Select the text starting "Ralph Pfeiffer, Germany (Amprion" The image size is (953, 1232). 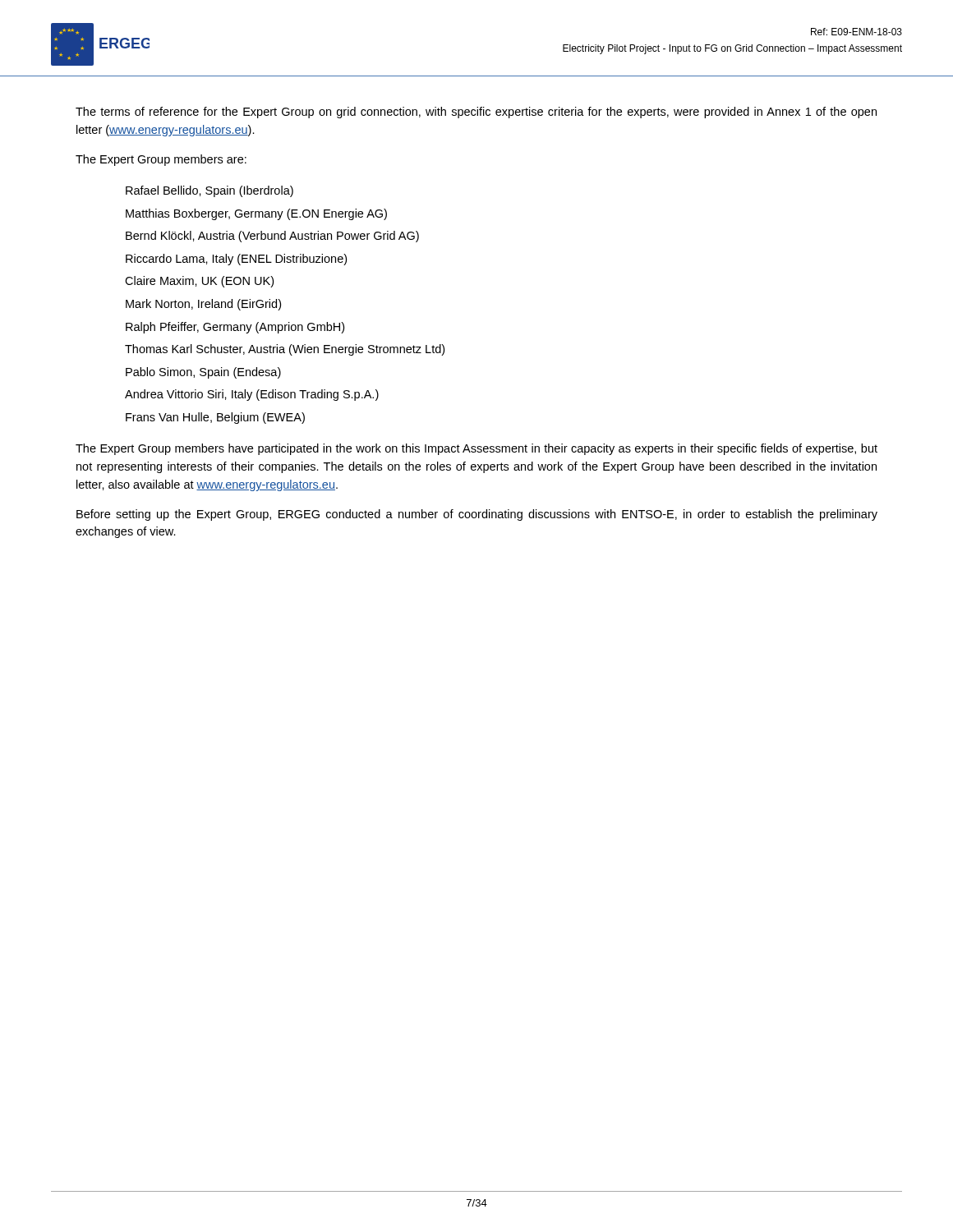[x=235, y=327]
